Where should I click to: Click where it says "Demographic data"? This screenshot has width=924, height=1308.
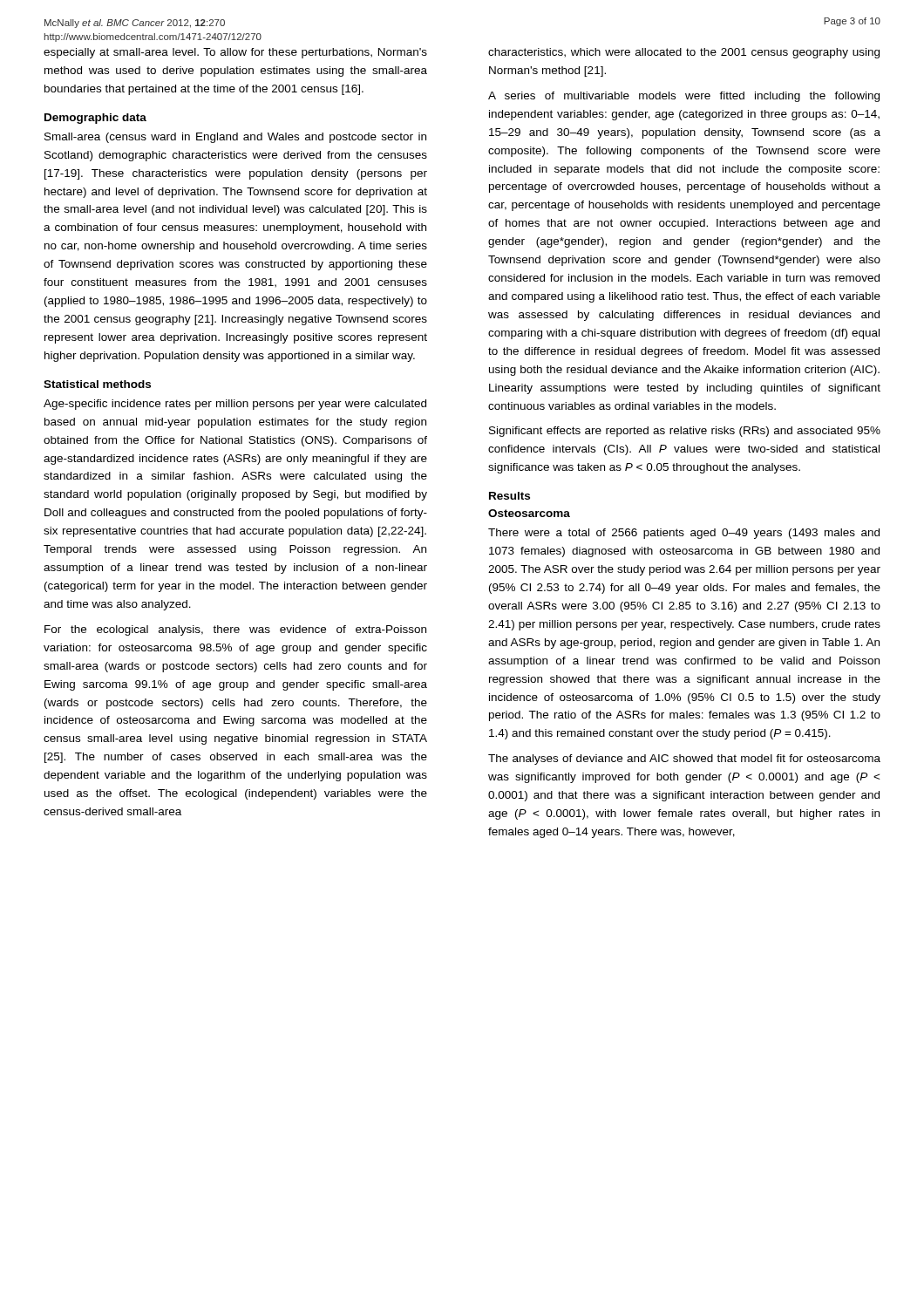[95, 117]
